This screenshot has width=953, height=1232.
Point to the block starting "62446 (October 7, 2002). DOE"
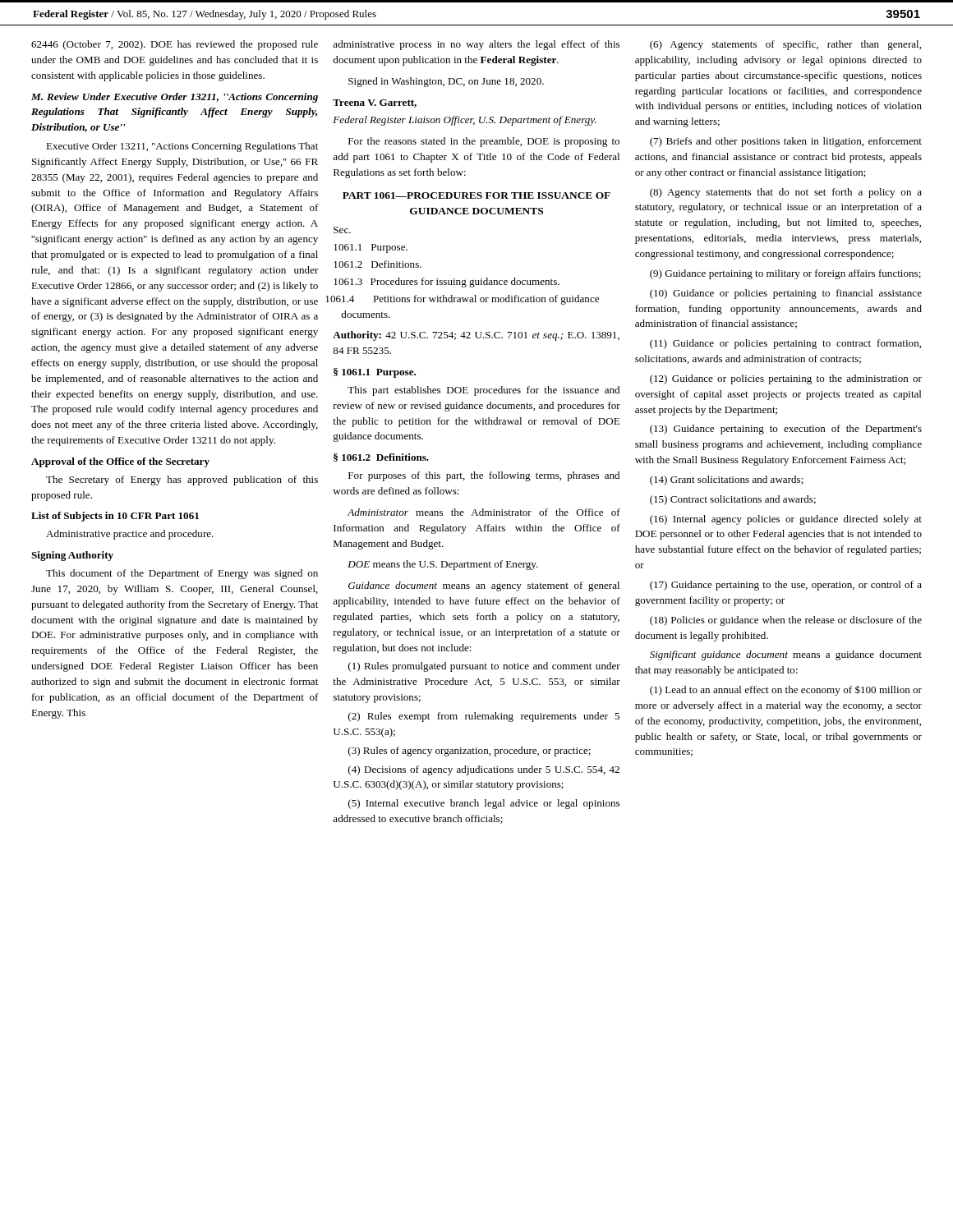[x=175, y=60]
